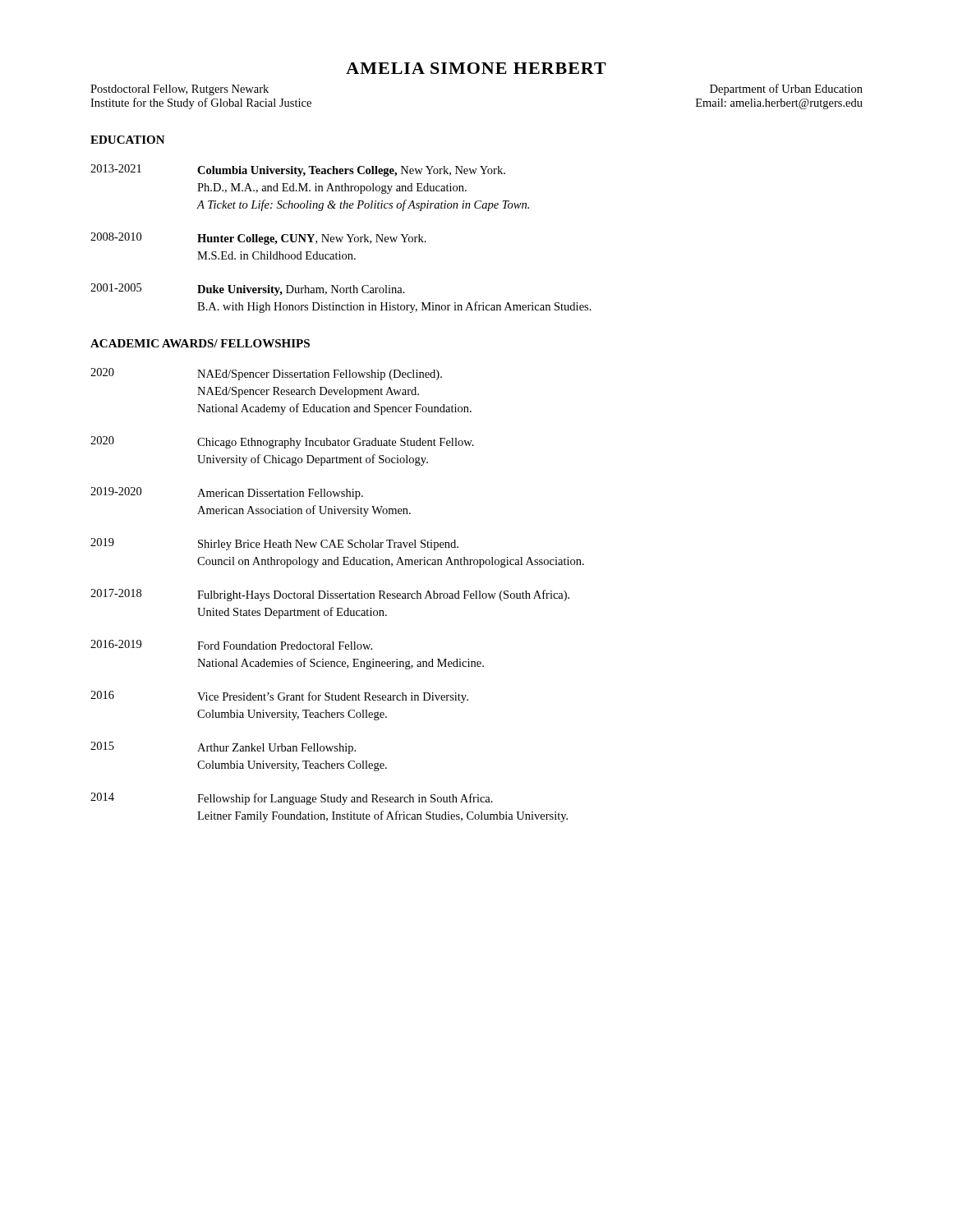Image resolution: width=953 pixels, height=1232 pixels.
Task: Click where it says "ACADEMIC AWARDS/ FELLOWSHIPS"
Action: point(200,343)
